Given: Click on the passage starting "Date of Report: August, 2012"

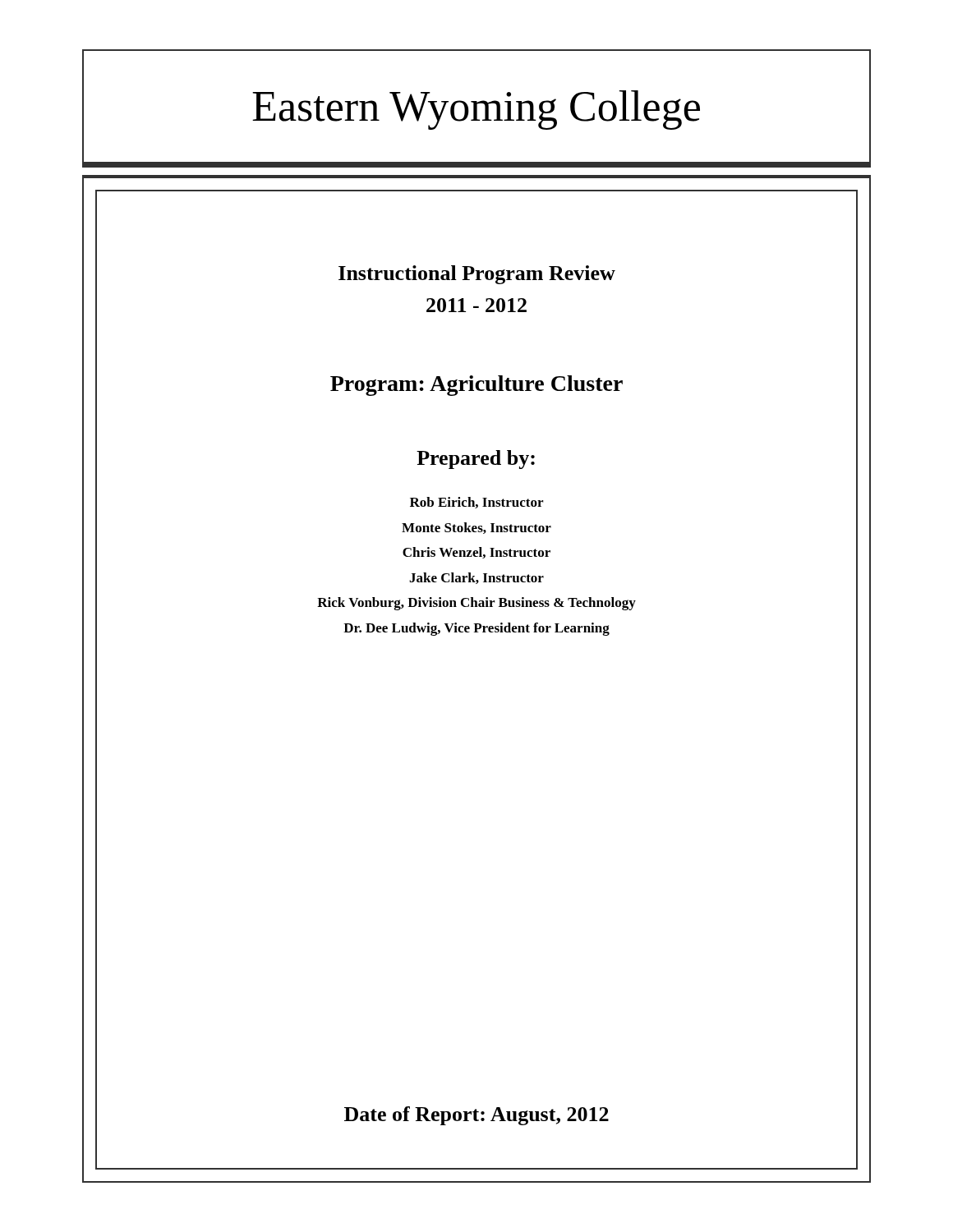Looking at the screenshot, I should coord(476,1115).
